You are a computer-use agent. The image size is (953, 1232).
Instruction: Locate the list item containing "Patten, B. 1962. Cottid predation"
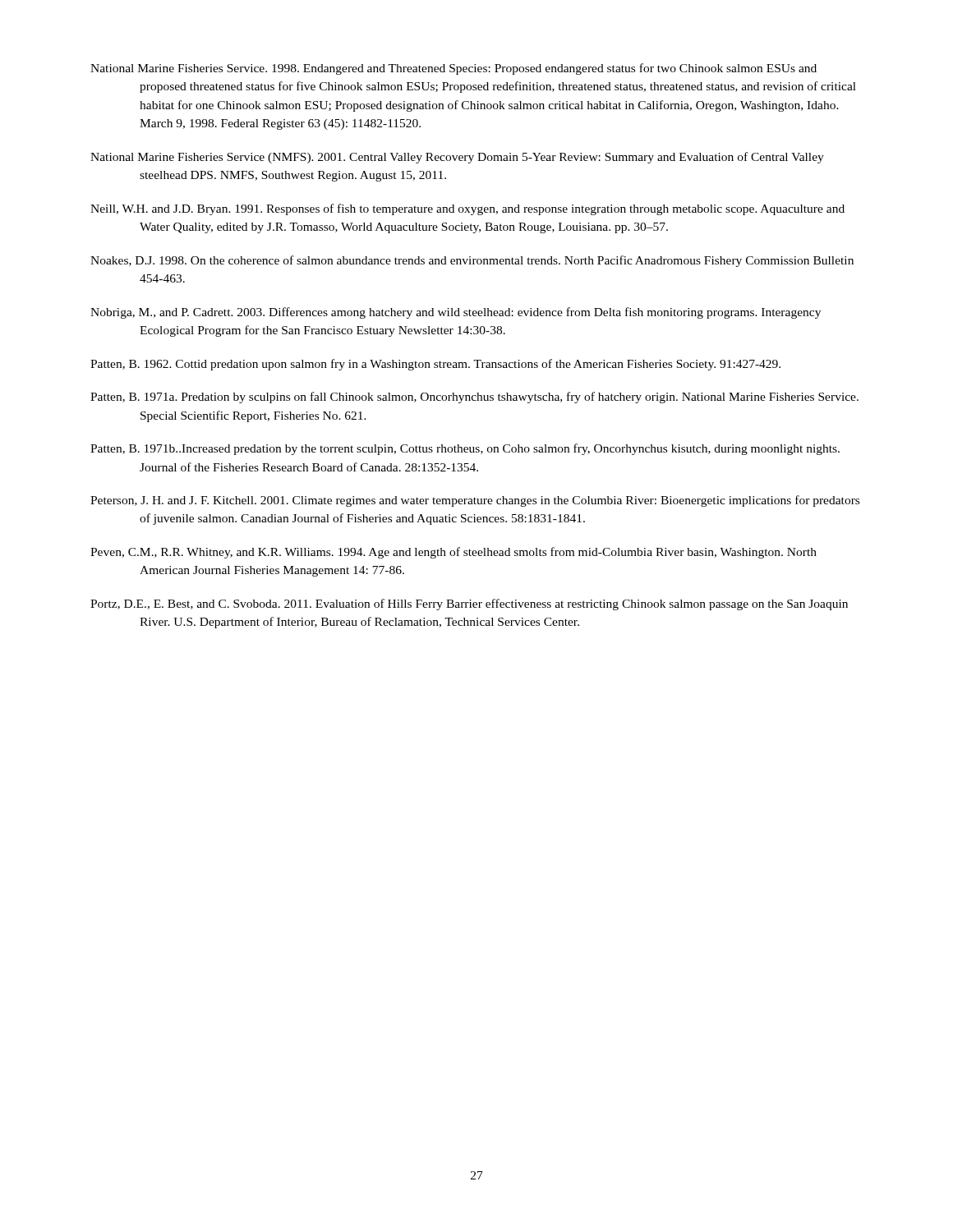click(436, 363)
